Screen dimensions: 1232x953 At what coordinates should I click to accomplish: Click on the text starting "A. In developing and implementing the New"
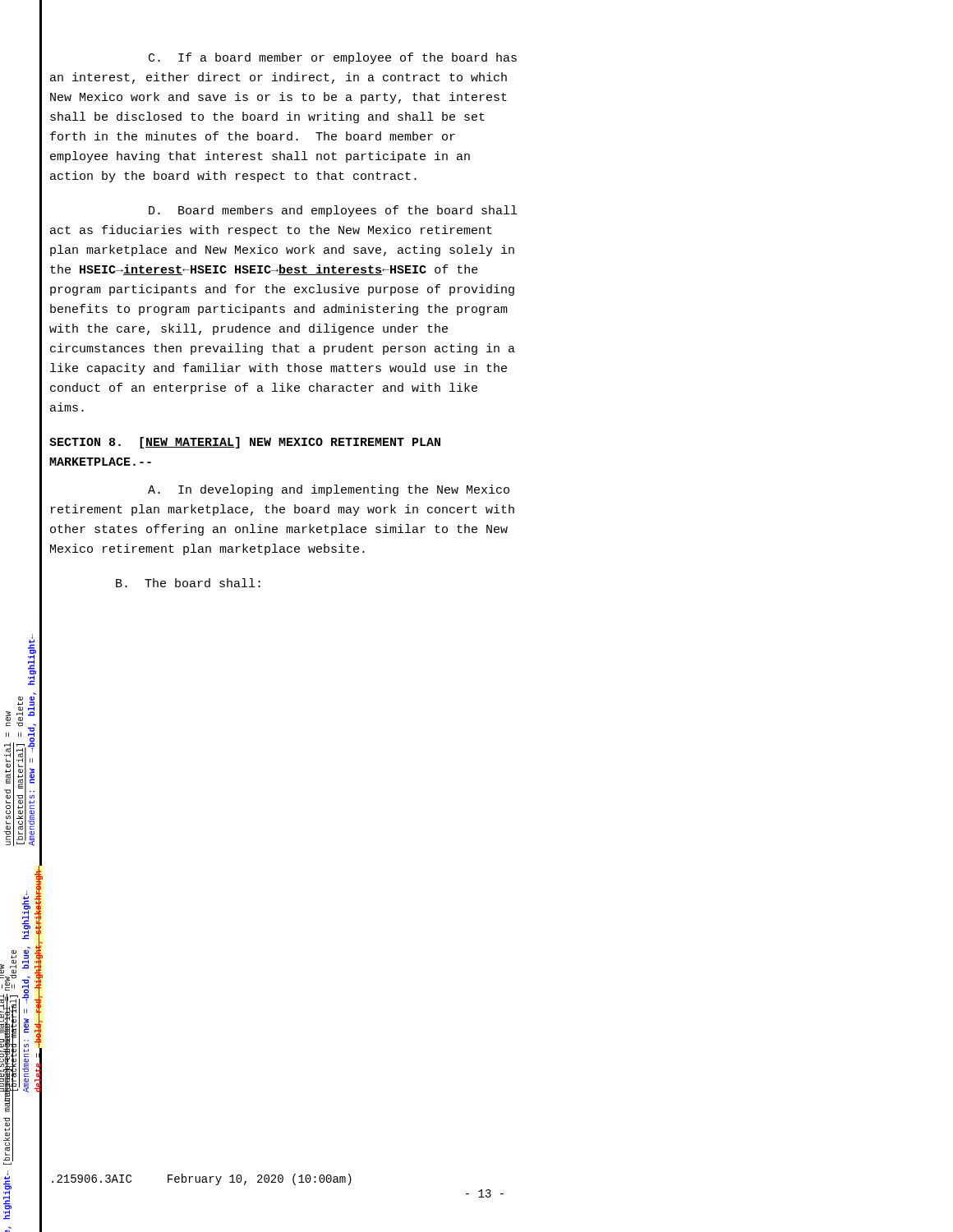point(485,521)
